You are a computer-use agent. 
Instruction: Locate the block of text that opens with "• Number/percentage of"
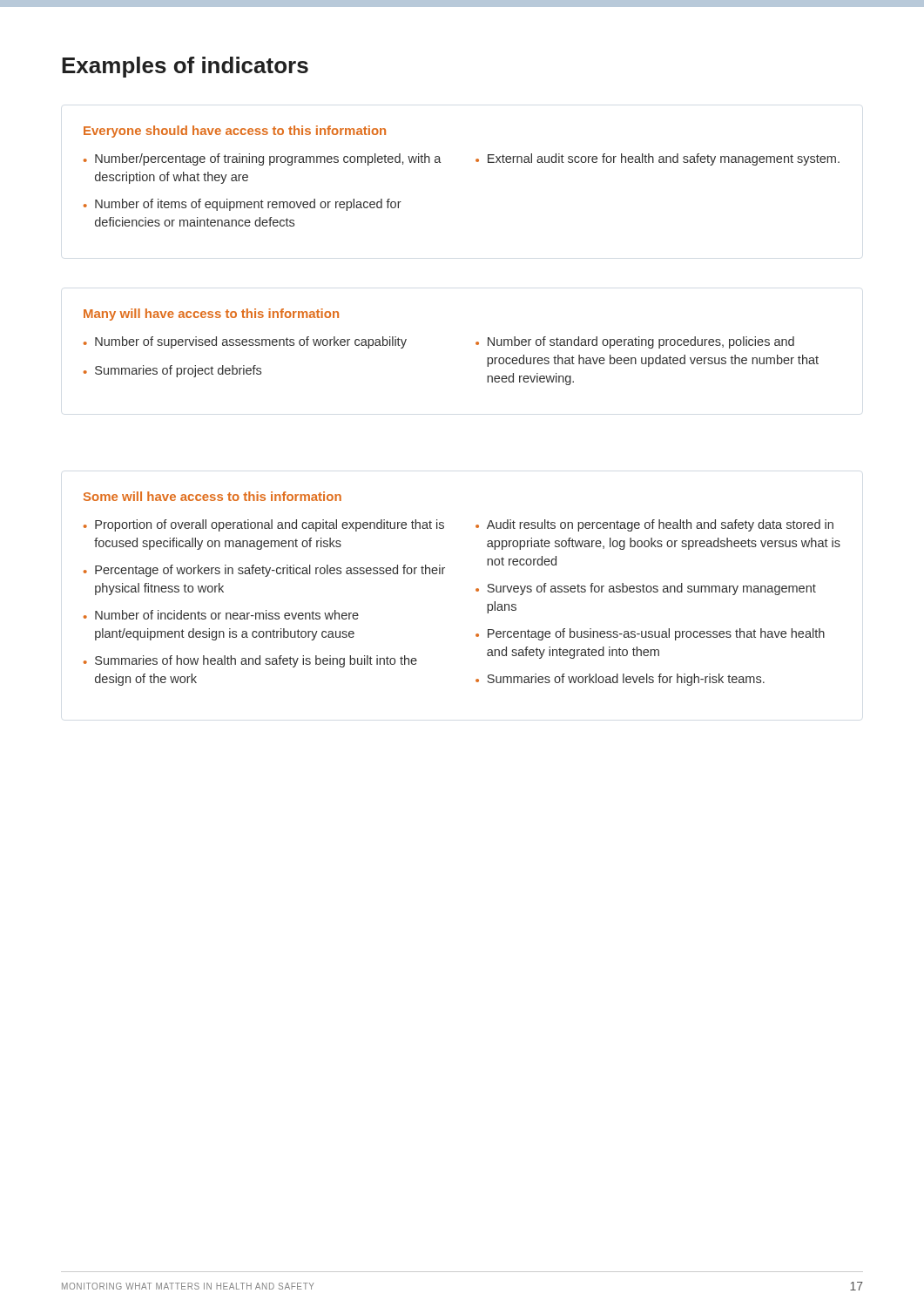(x=266, y=168)
